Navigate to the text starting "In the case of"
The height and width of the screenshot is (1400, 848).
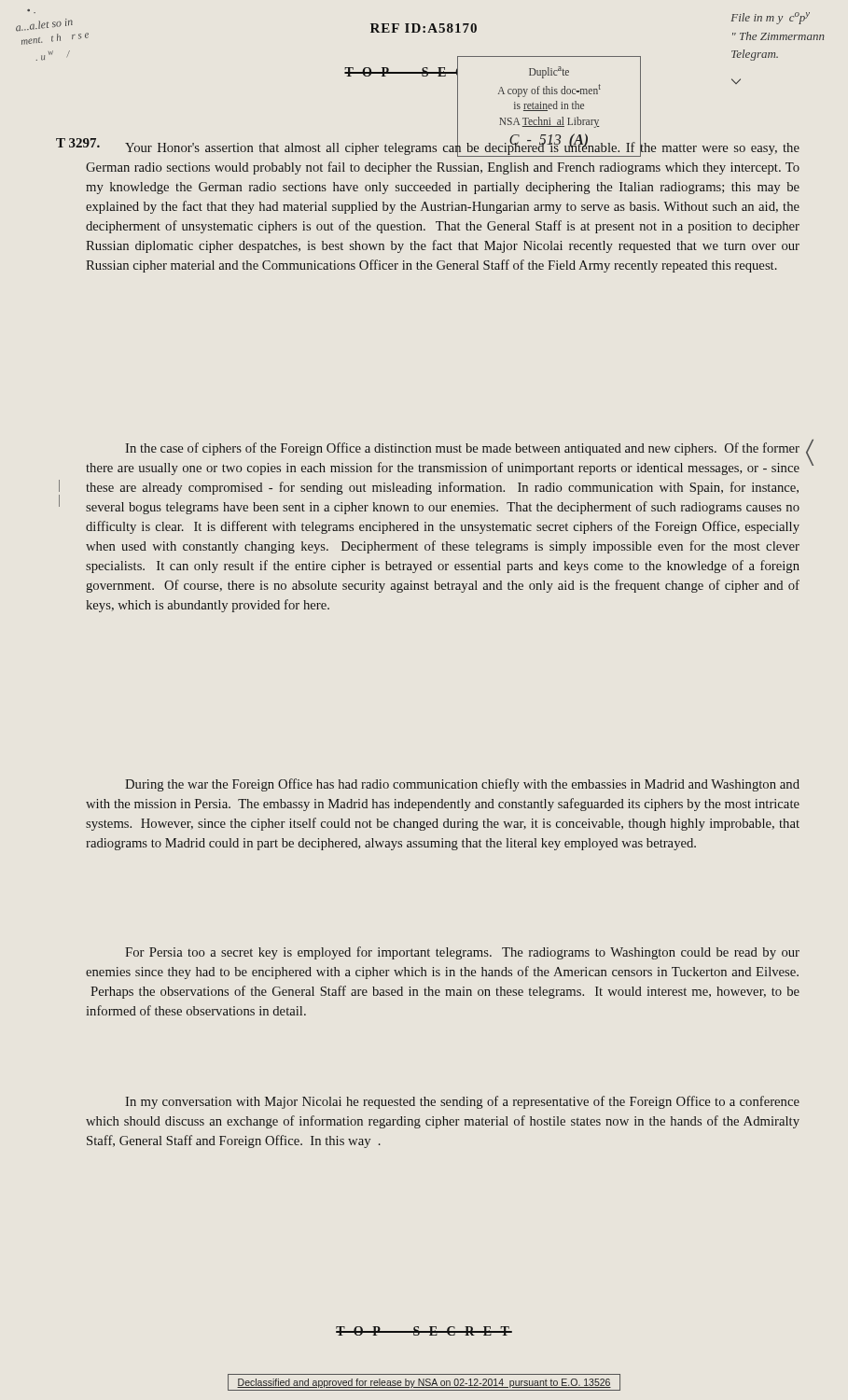pos(443,526)
